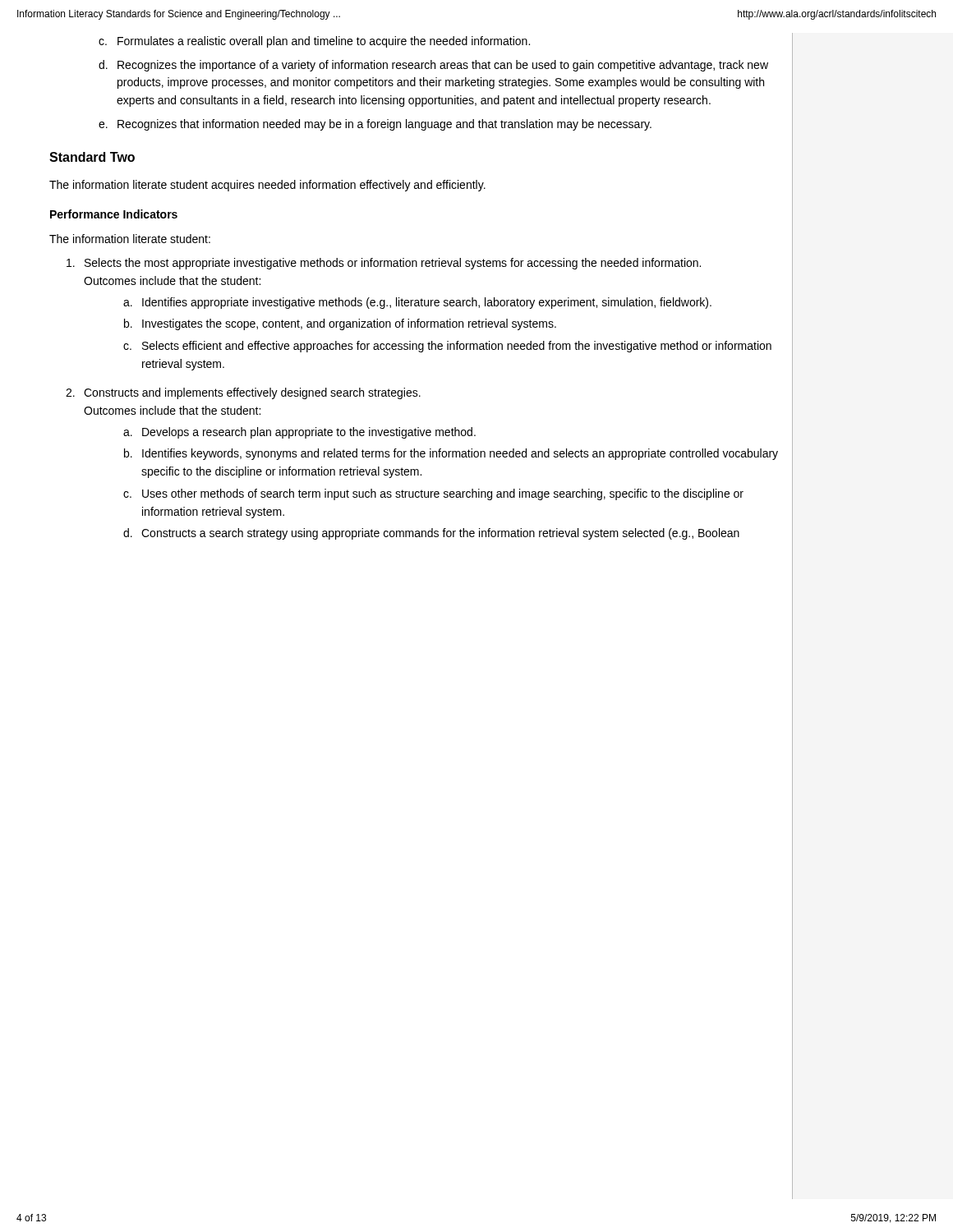Navigate to the text block starting "a. Develops a research plan"
The width and height of the screenshot is (953, 1232).
point(300,433)
